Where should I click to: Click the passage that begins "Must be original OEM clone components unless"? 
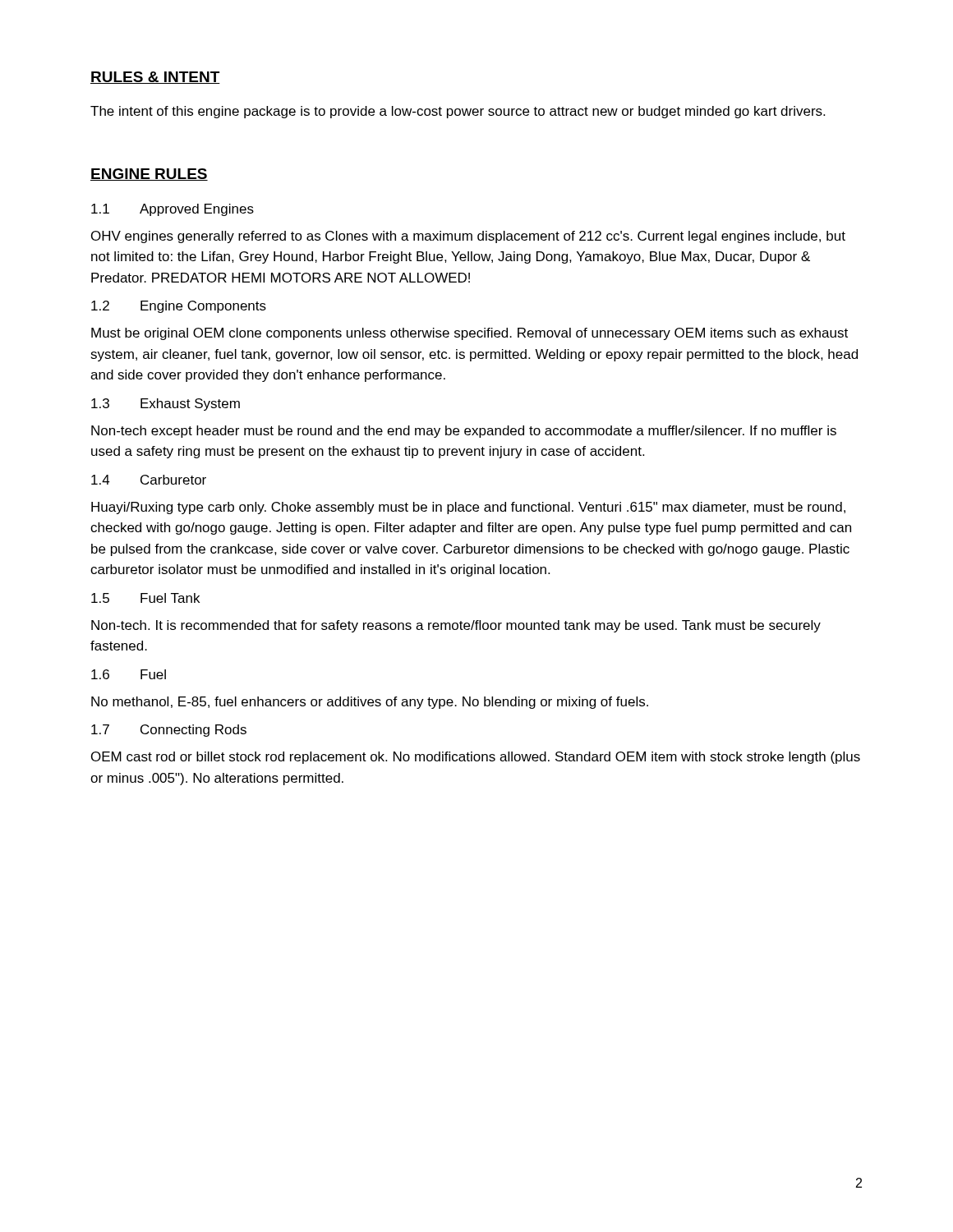coord(476,354)
